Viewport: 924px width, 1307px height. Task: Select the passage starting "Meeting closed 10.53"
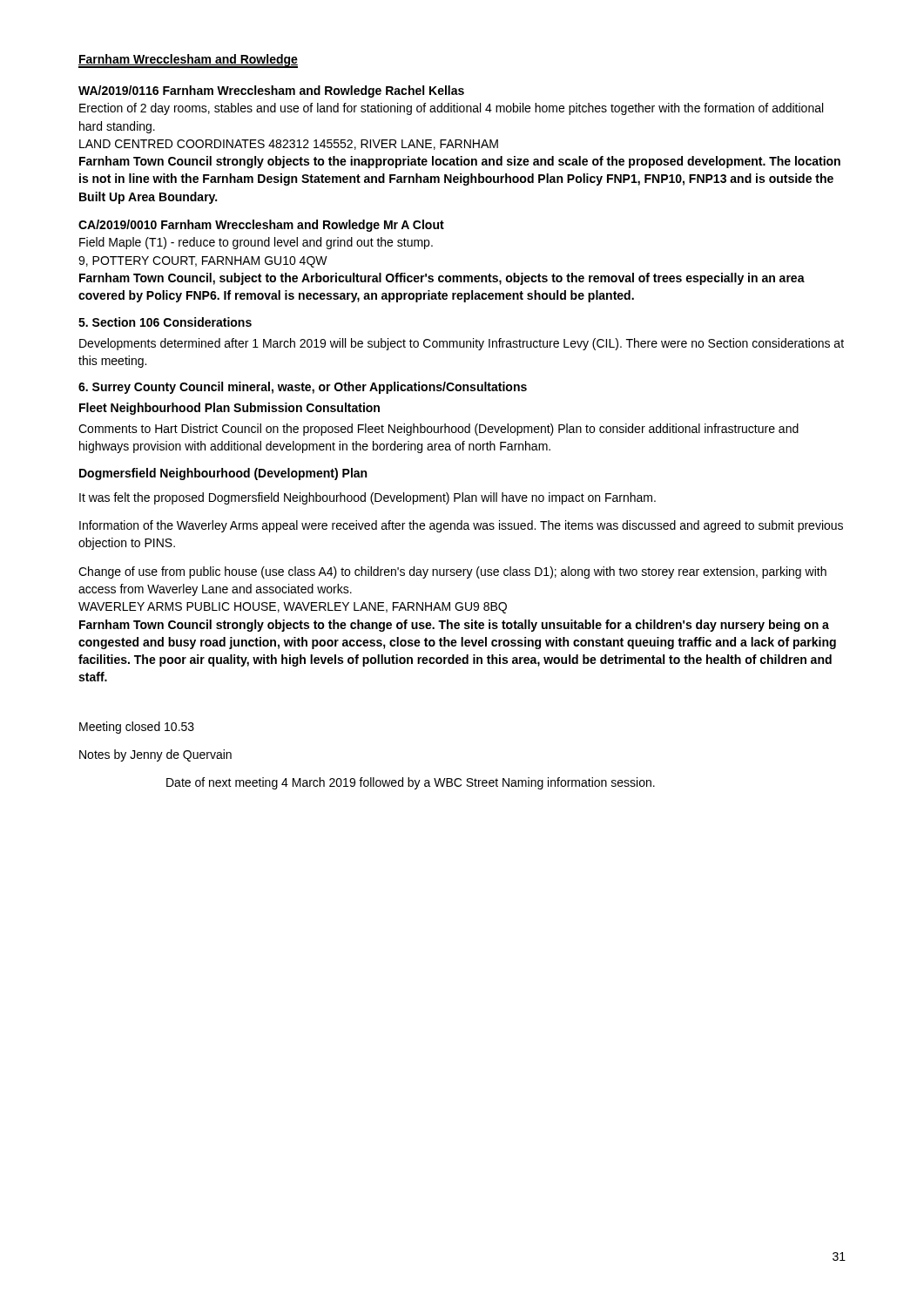[136, 726]
